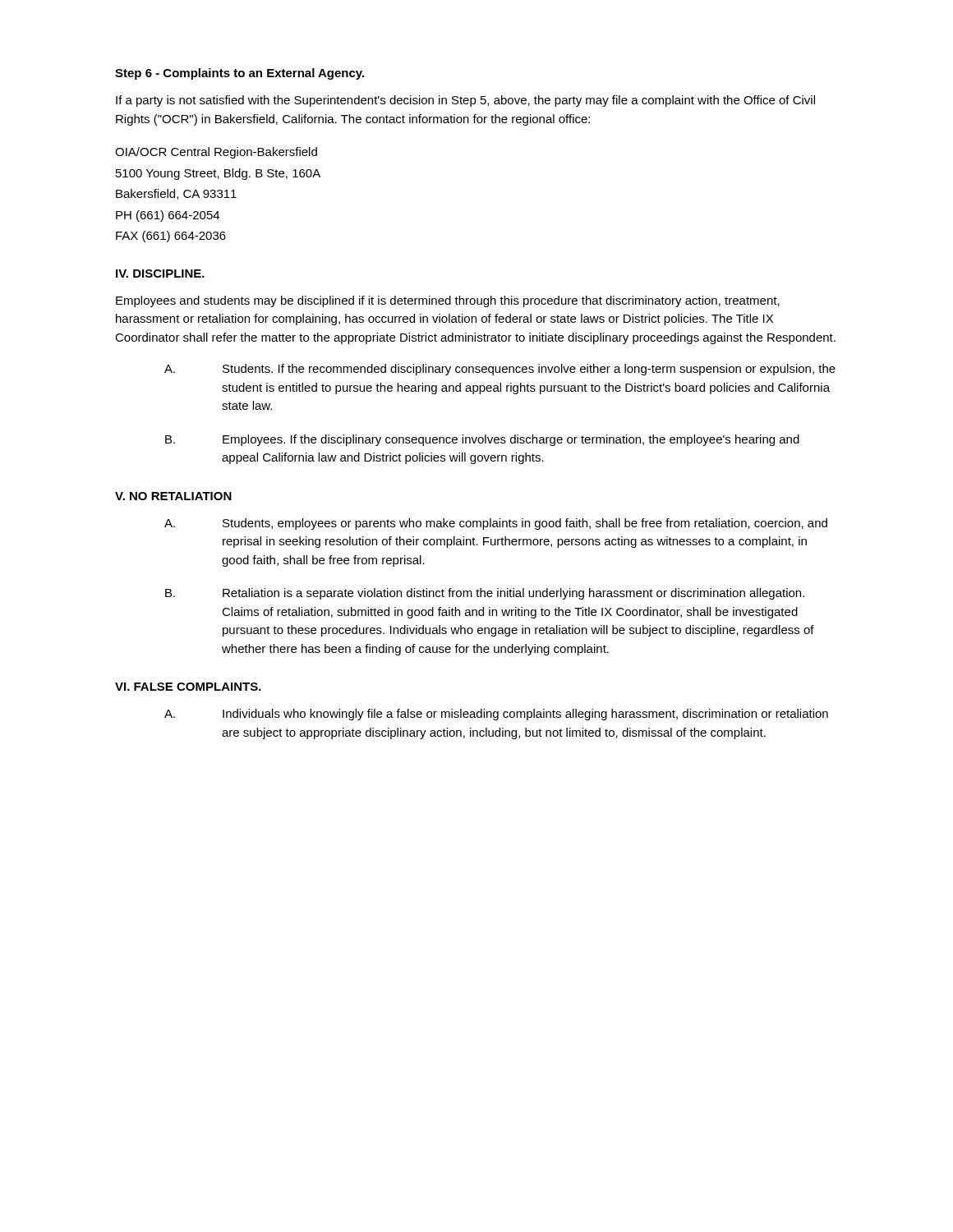Point to the block beginning "OIA/OCR Central Region-Bakersfield"

[218, 193]
